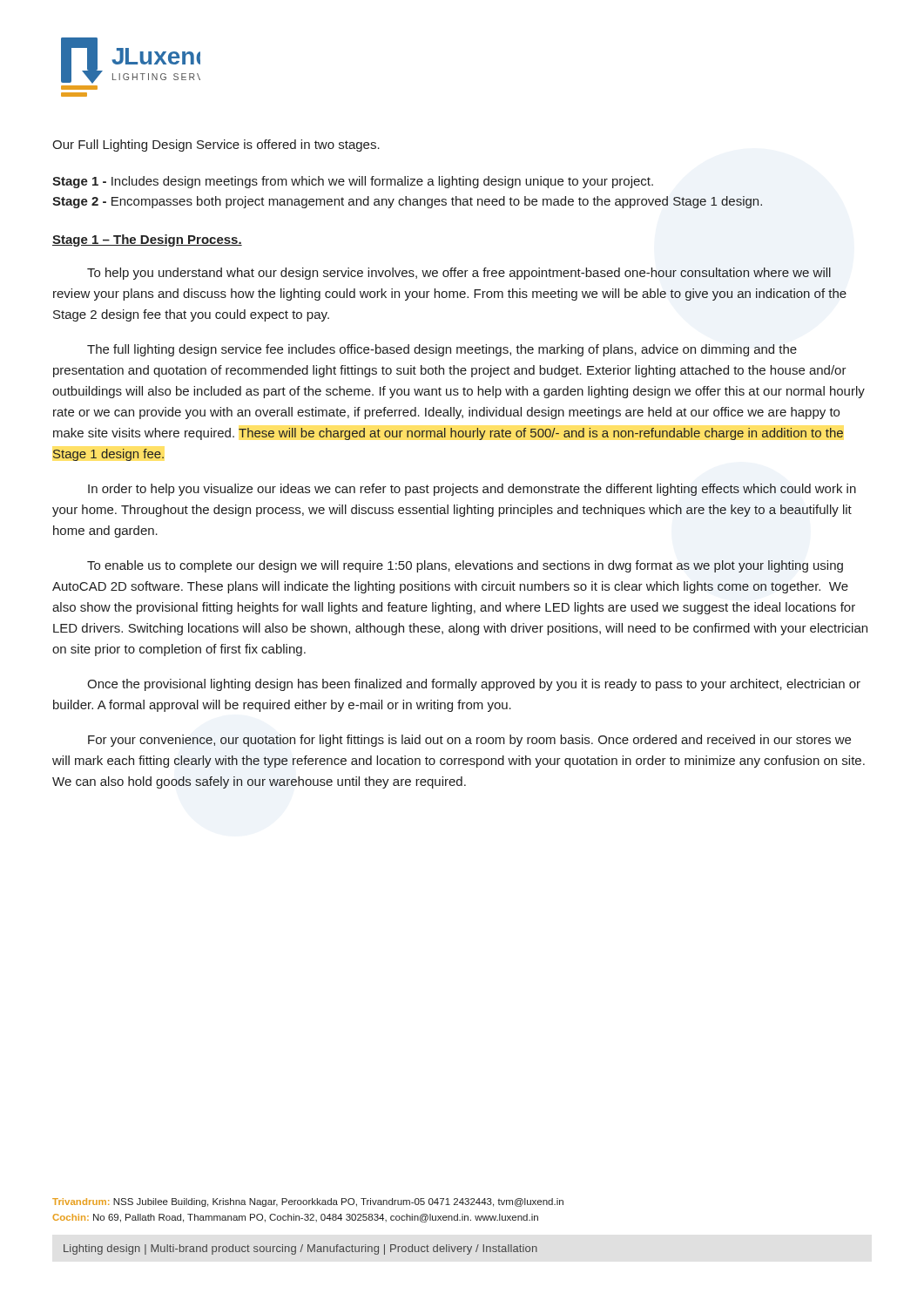Find the text block that says "In order to"
This screenshot has width=924, height=1307.
(454, 509)
